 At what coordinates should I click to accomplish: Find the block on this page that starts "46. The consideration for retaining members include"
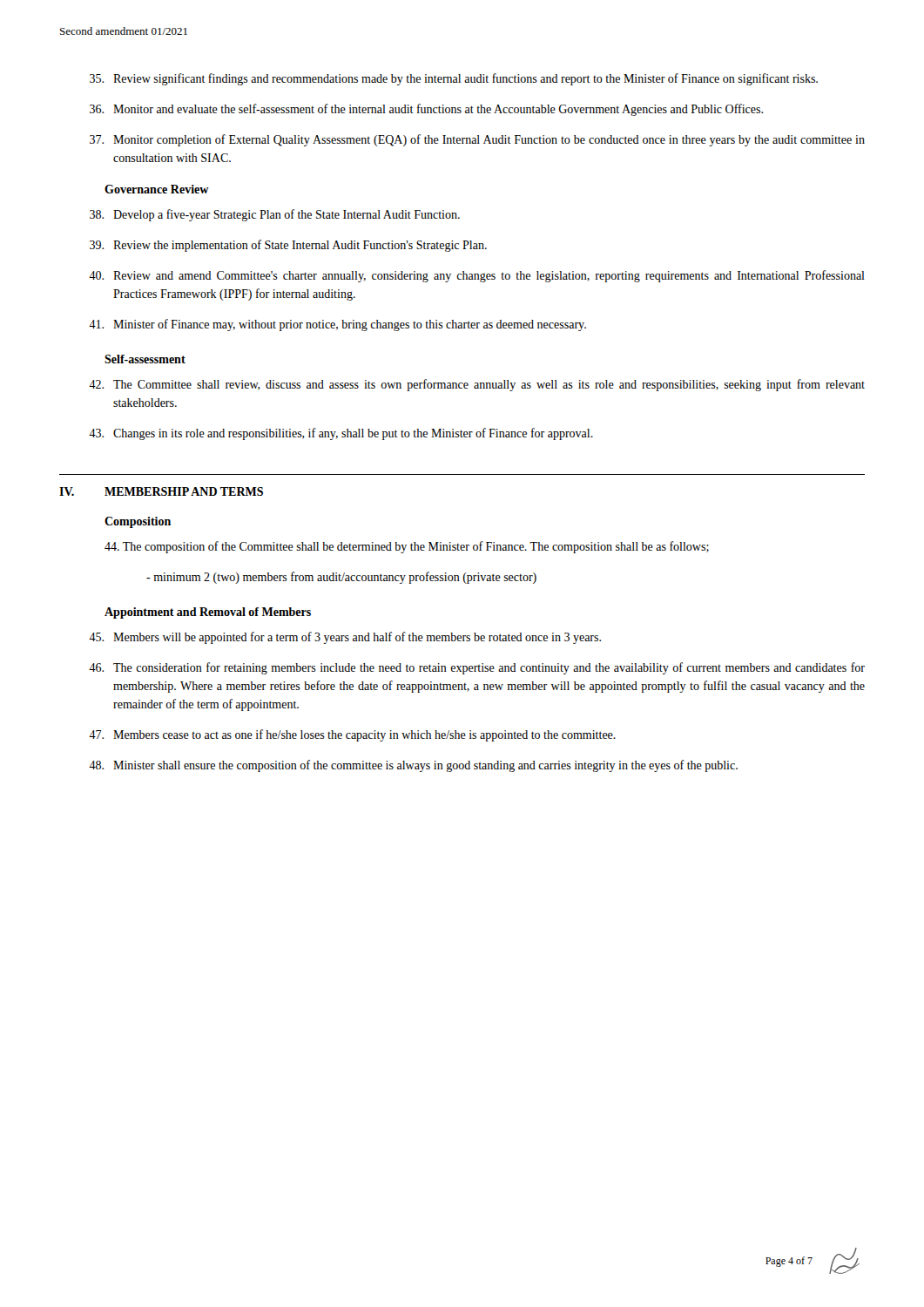pyautogui.click(x=462, y=686)
